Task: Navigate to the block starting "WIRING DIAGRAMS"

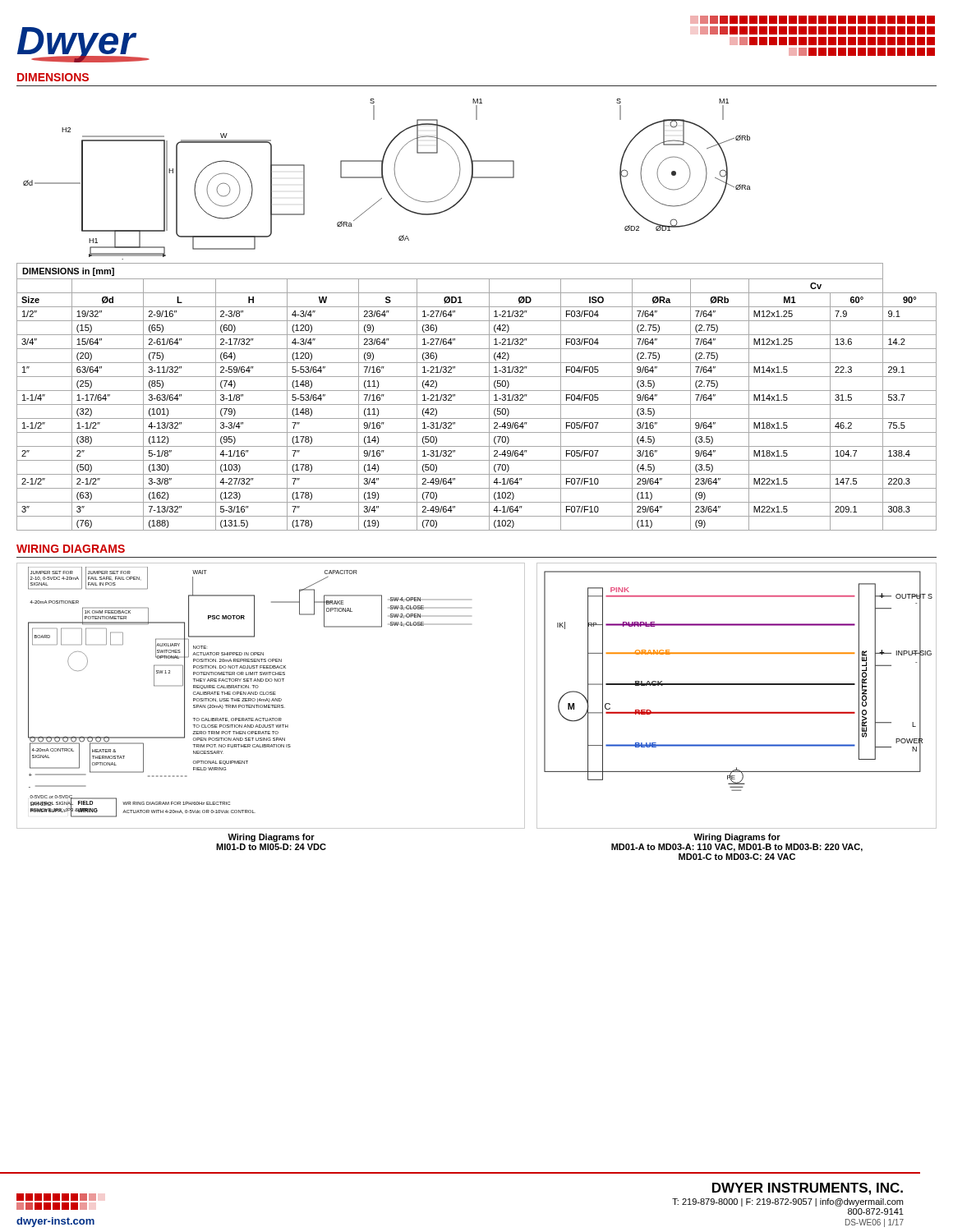Action: pyautogui.click(x=71, y=549)
